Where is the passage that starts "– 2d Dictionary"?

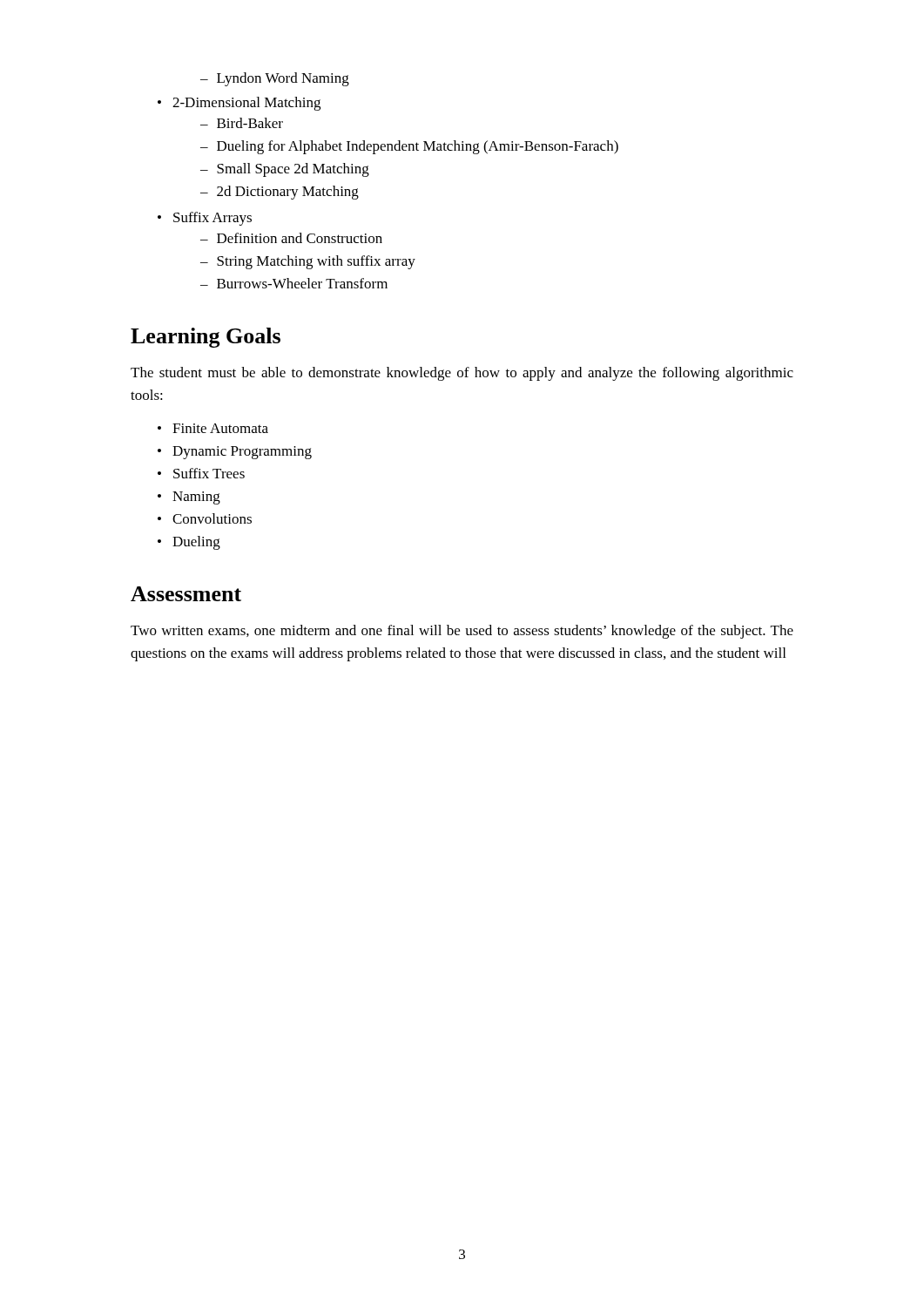(x=280, y=192)
